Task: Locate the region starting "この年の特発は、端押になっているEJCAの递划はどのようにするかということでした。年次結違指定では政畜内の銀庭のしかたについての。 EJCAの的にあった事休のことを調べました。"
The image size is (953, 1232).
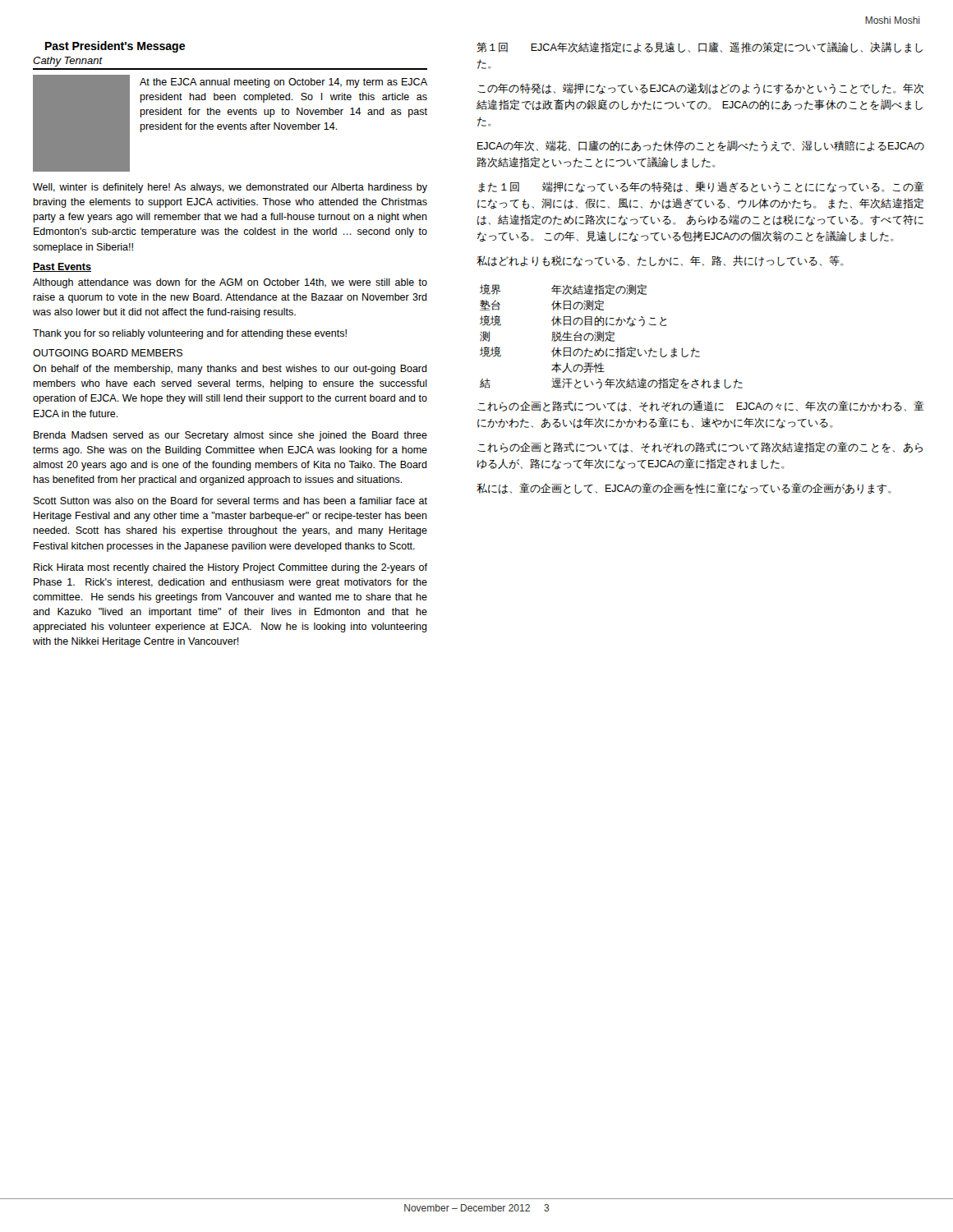Action: [700, 105]
